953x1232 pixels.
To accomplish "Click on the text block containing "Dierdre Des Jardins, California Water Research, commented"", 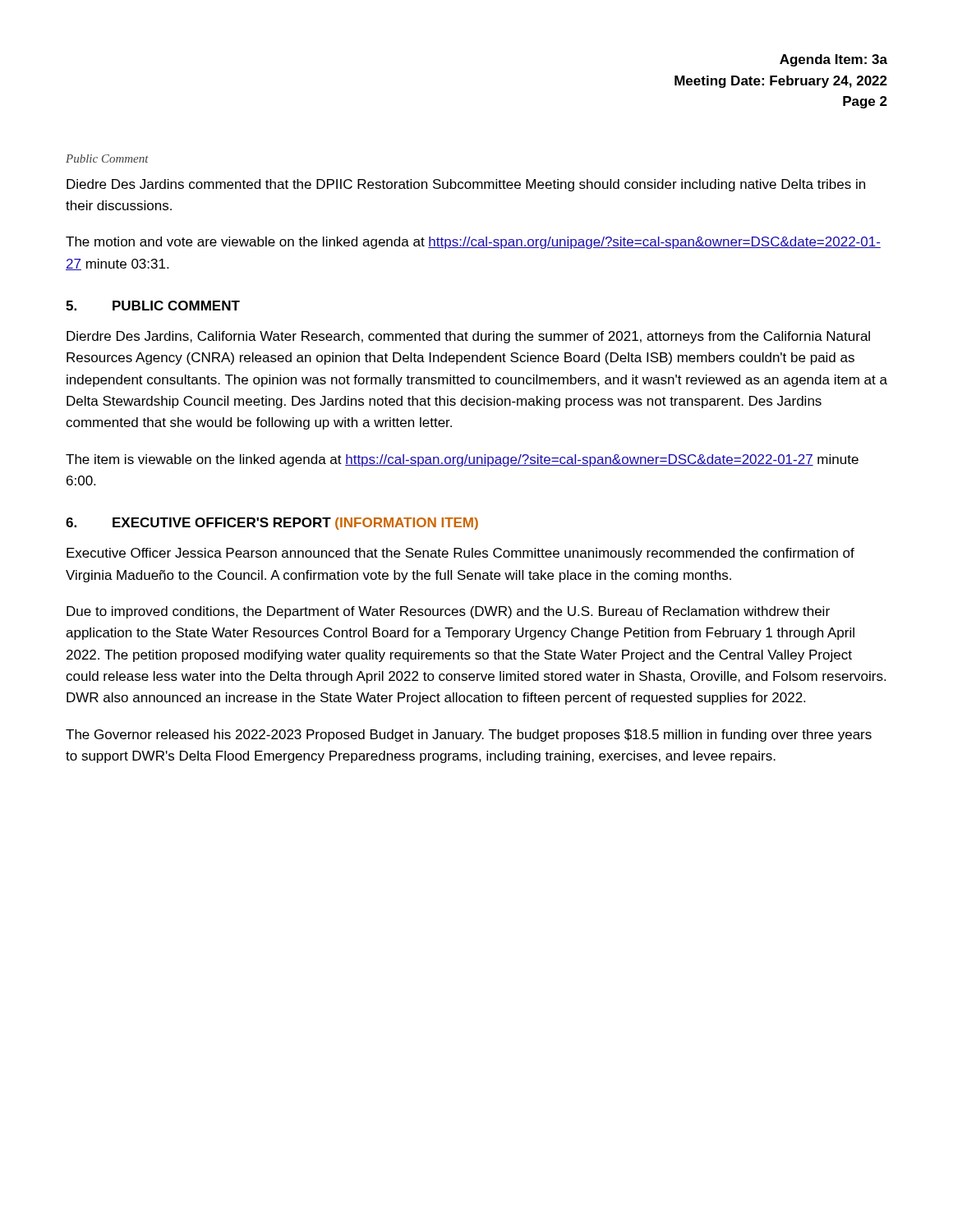I will coord(476,380).
